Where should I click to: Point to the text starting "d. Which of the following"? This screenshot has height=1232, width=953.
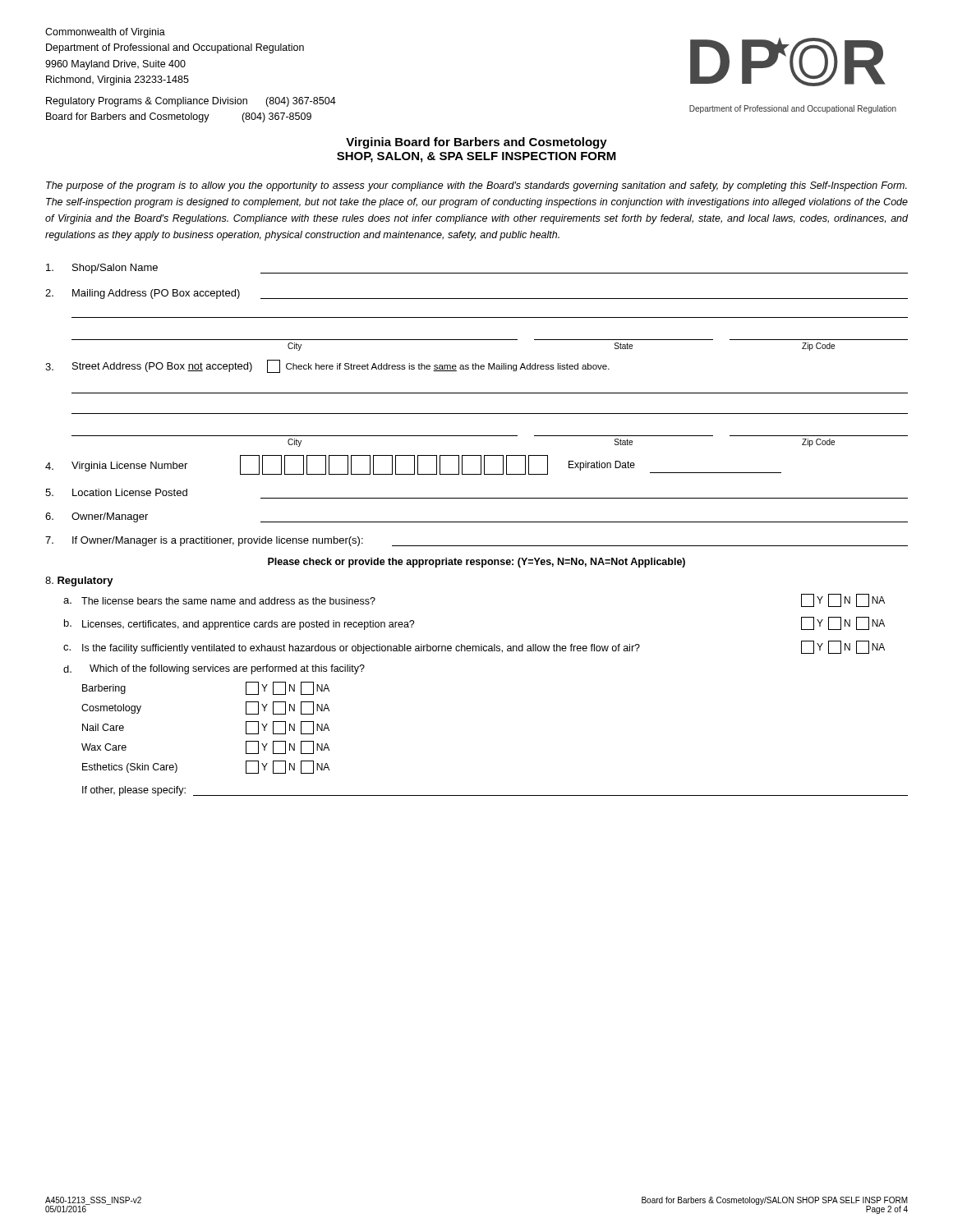point(214,669)
